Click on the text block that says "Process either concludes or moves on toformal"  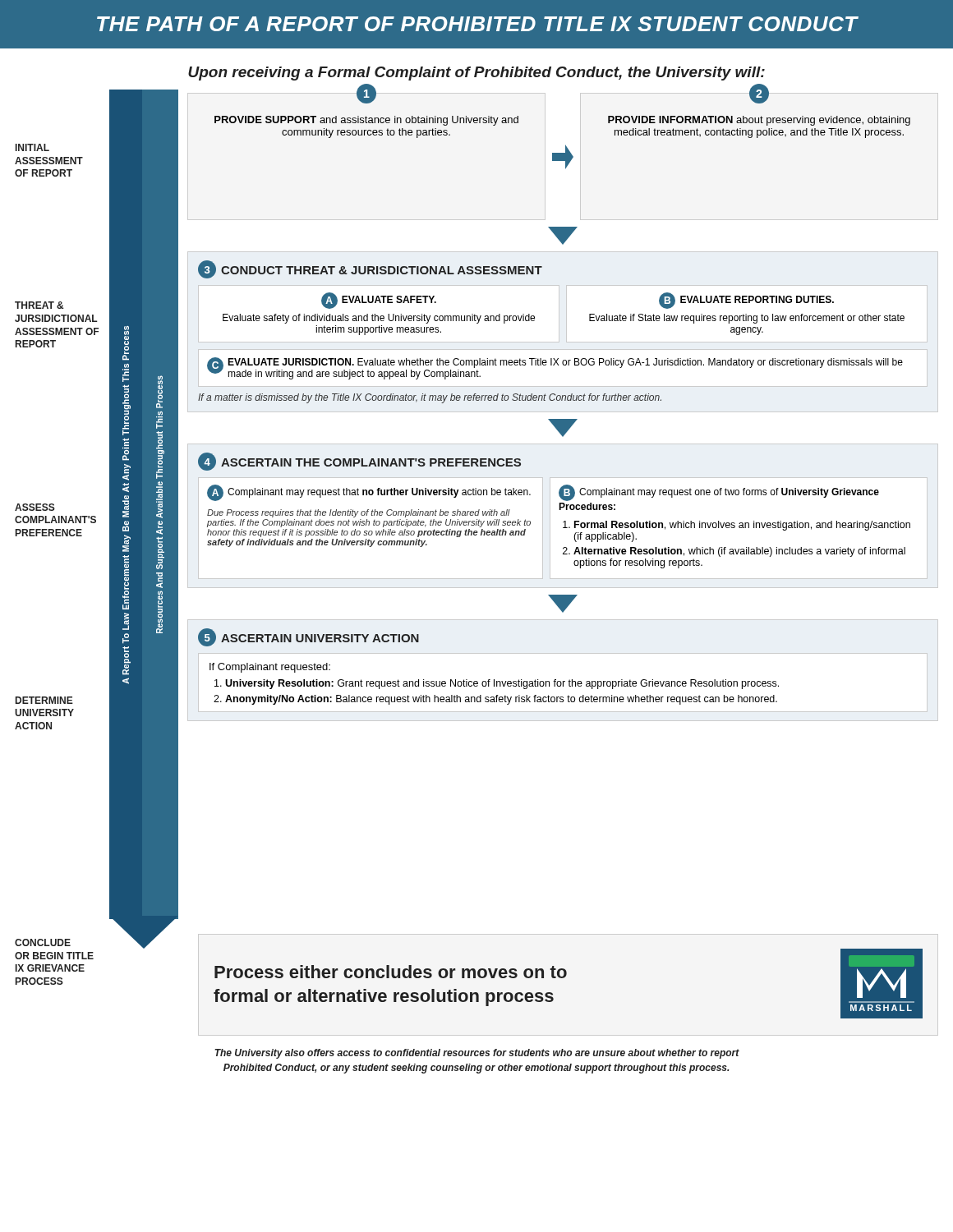568,985
